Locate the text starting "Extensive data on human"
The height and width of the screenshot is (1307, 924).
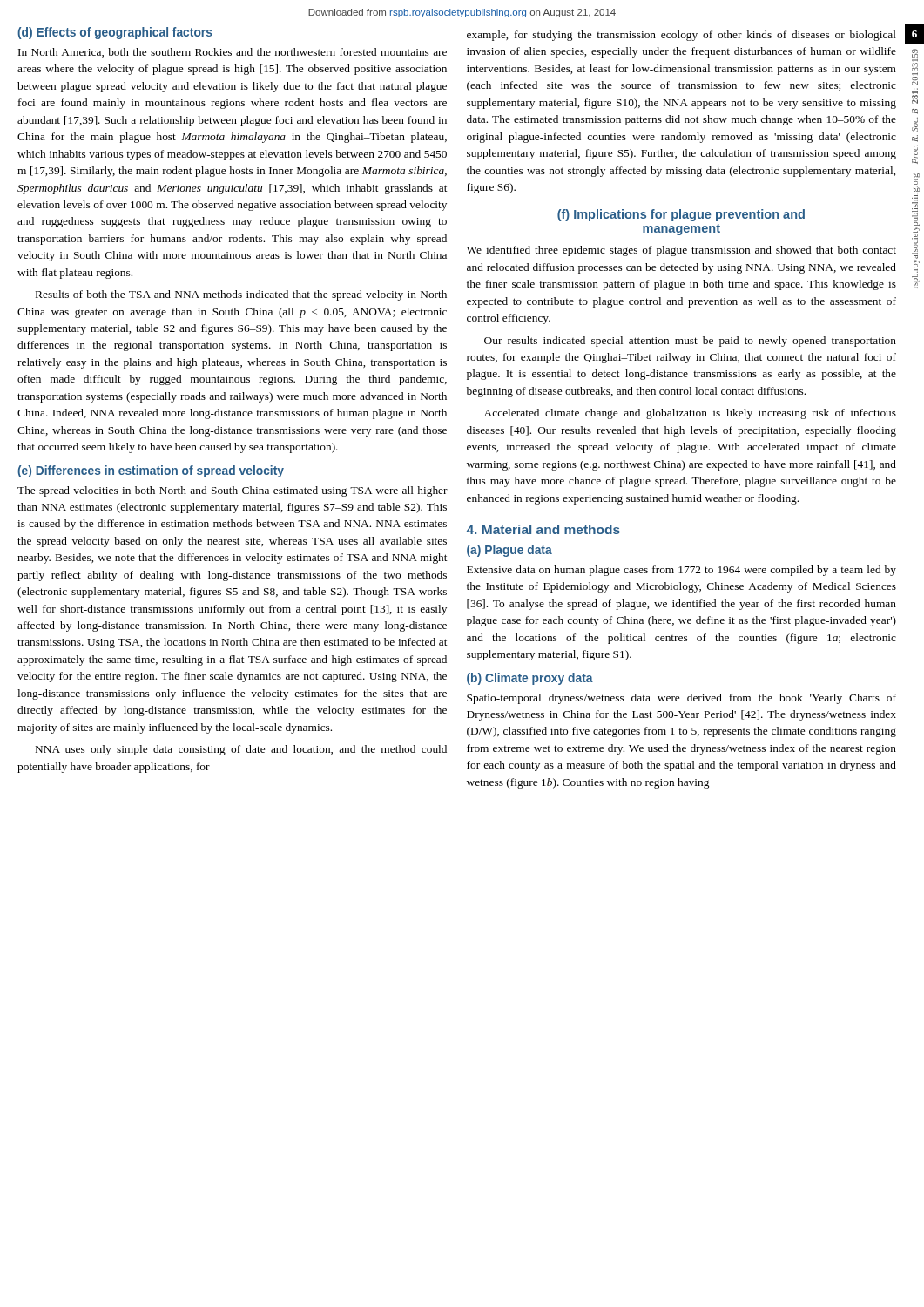tap(681, 612)
